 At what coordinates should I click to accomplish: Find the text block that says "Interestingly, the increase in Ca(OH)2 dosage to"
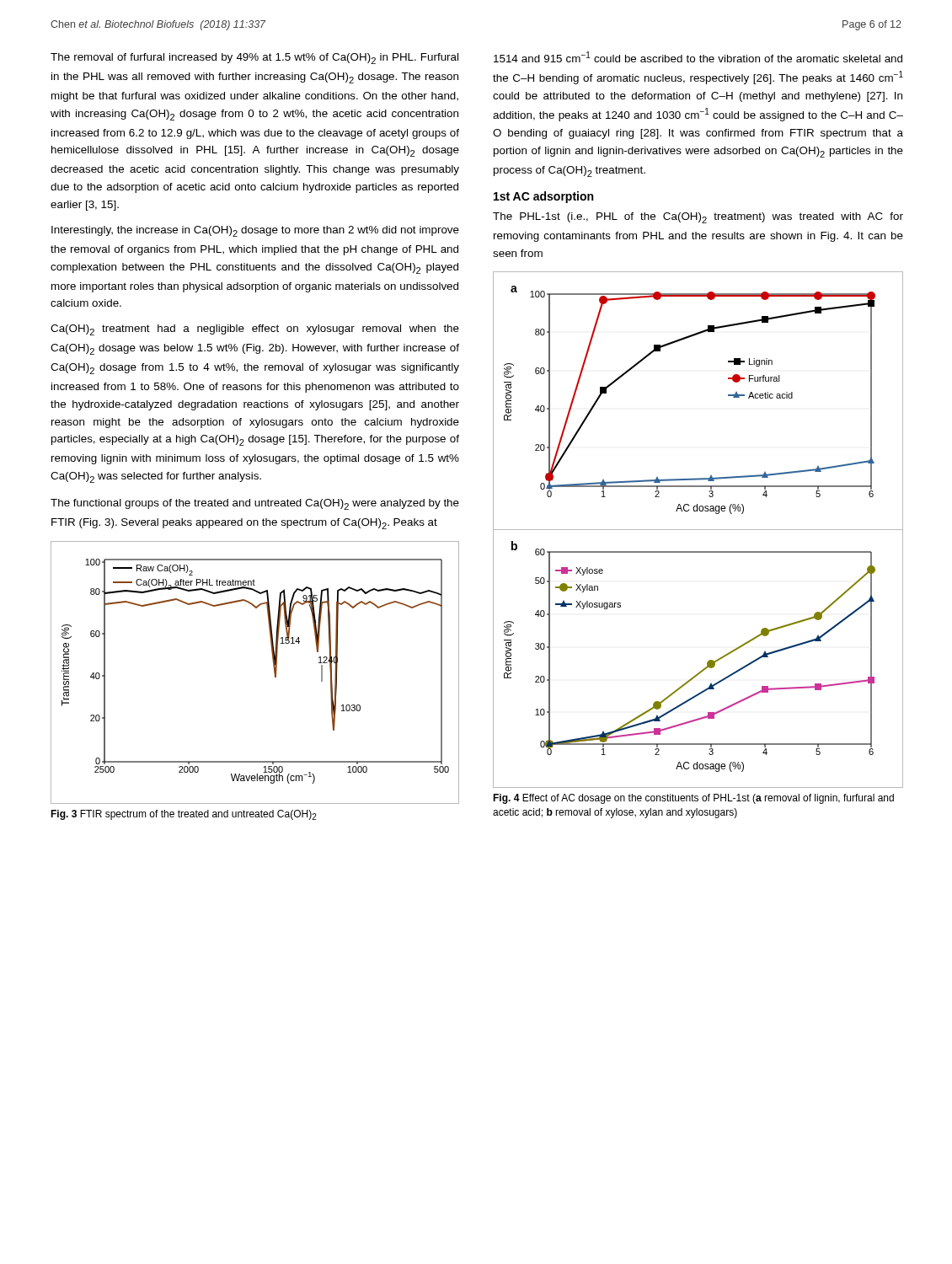[x=255, y=266]
